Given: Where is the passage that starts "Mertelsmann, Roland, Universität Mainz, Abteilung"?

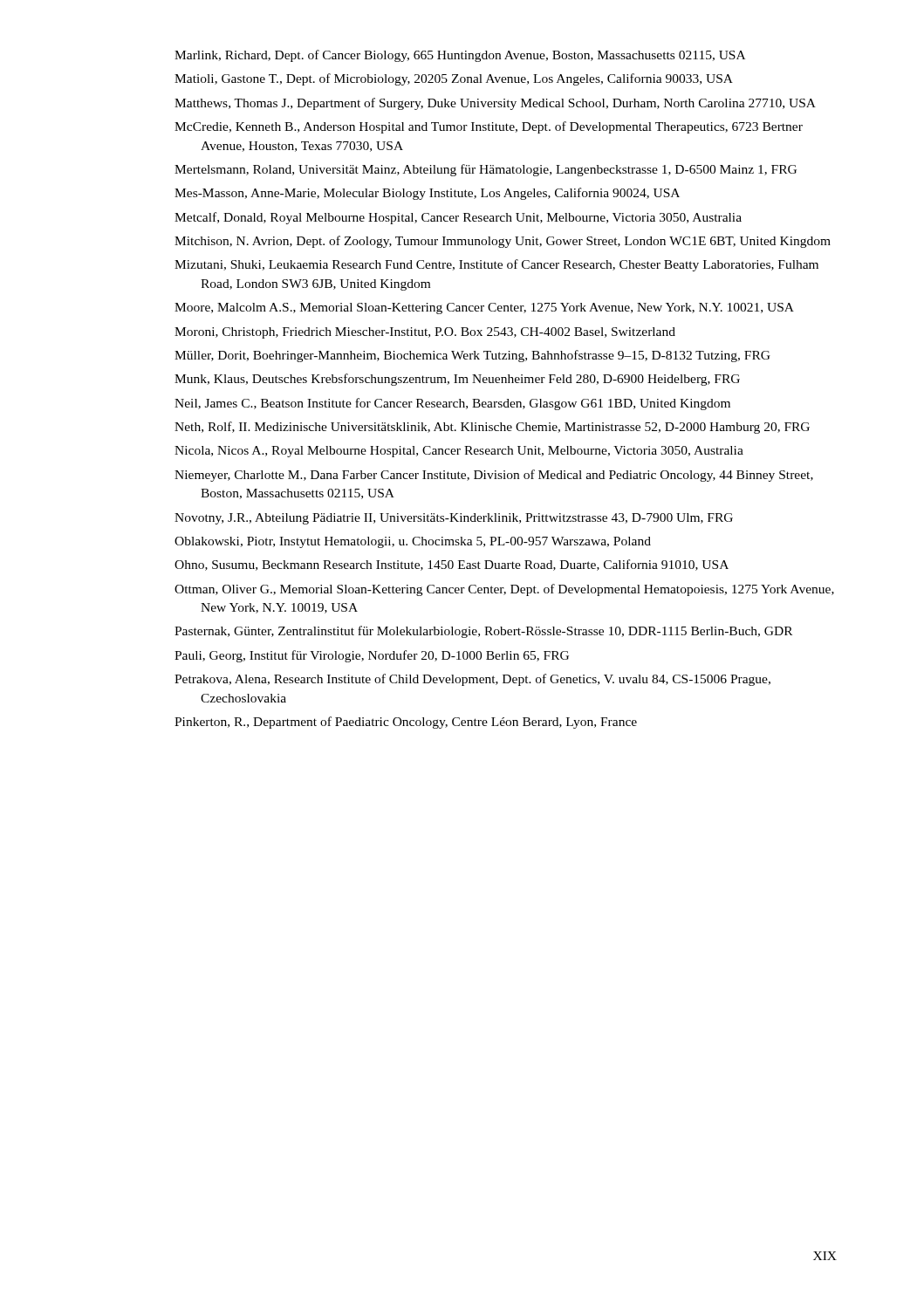Looking at the screenshot, I should click(x=486, y=169).
